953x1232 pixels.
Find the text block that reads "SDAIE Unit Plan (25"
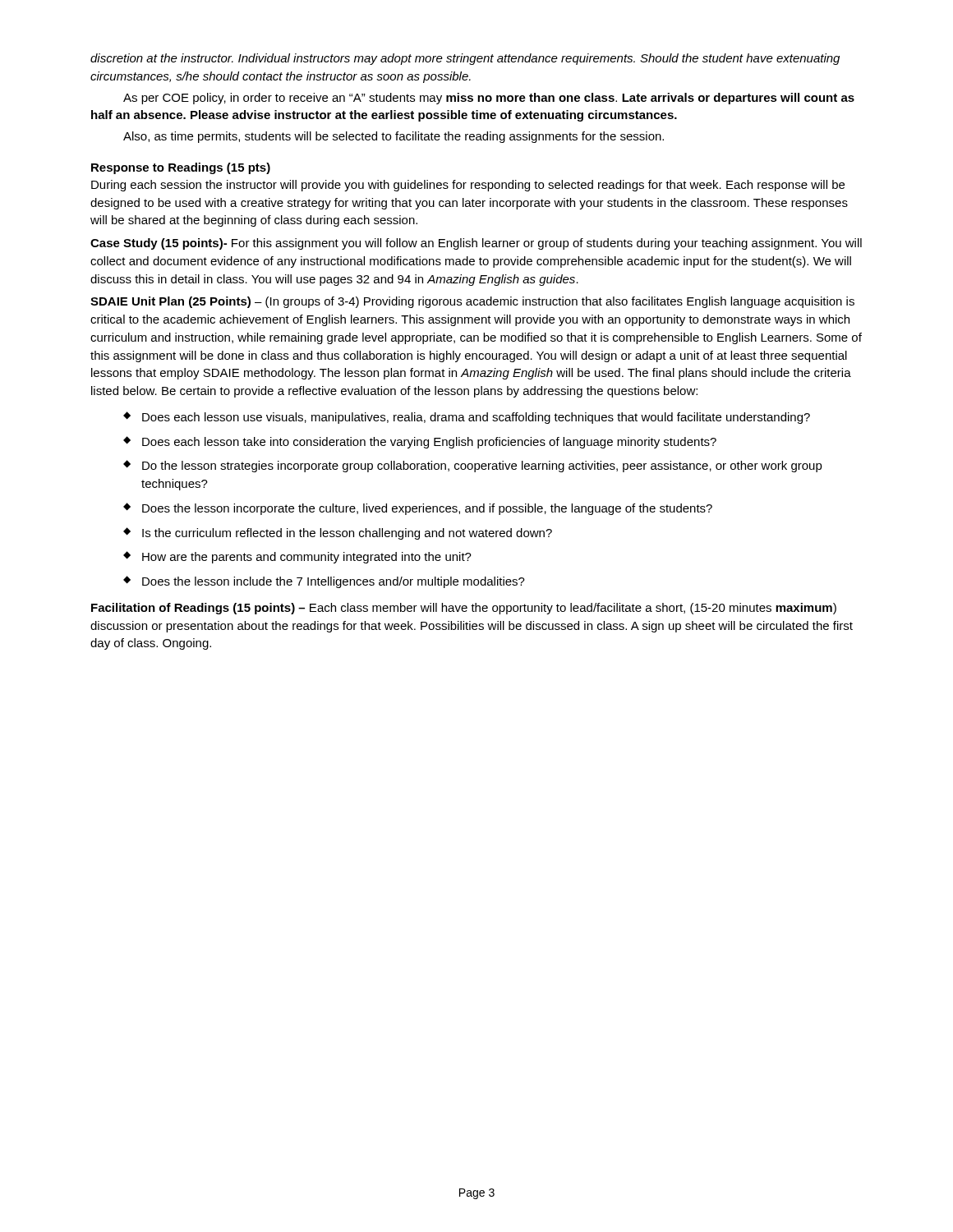(x=476, y=346)
